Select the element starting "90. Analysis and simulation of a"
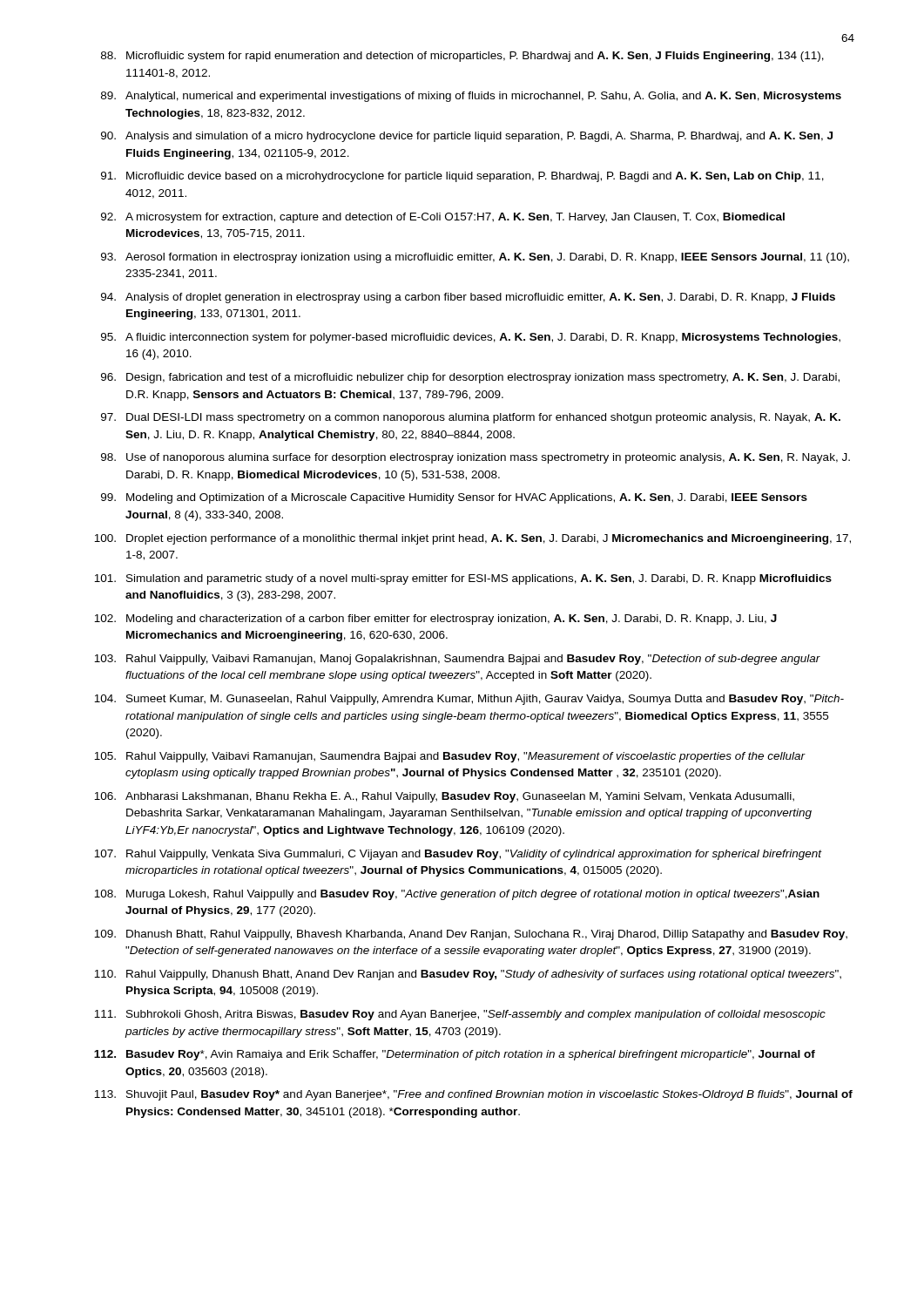 click(x=466, y=144)
